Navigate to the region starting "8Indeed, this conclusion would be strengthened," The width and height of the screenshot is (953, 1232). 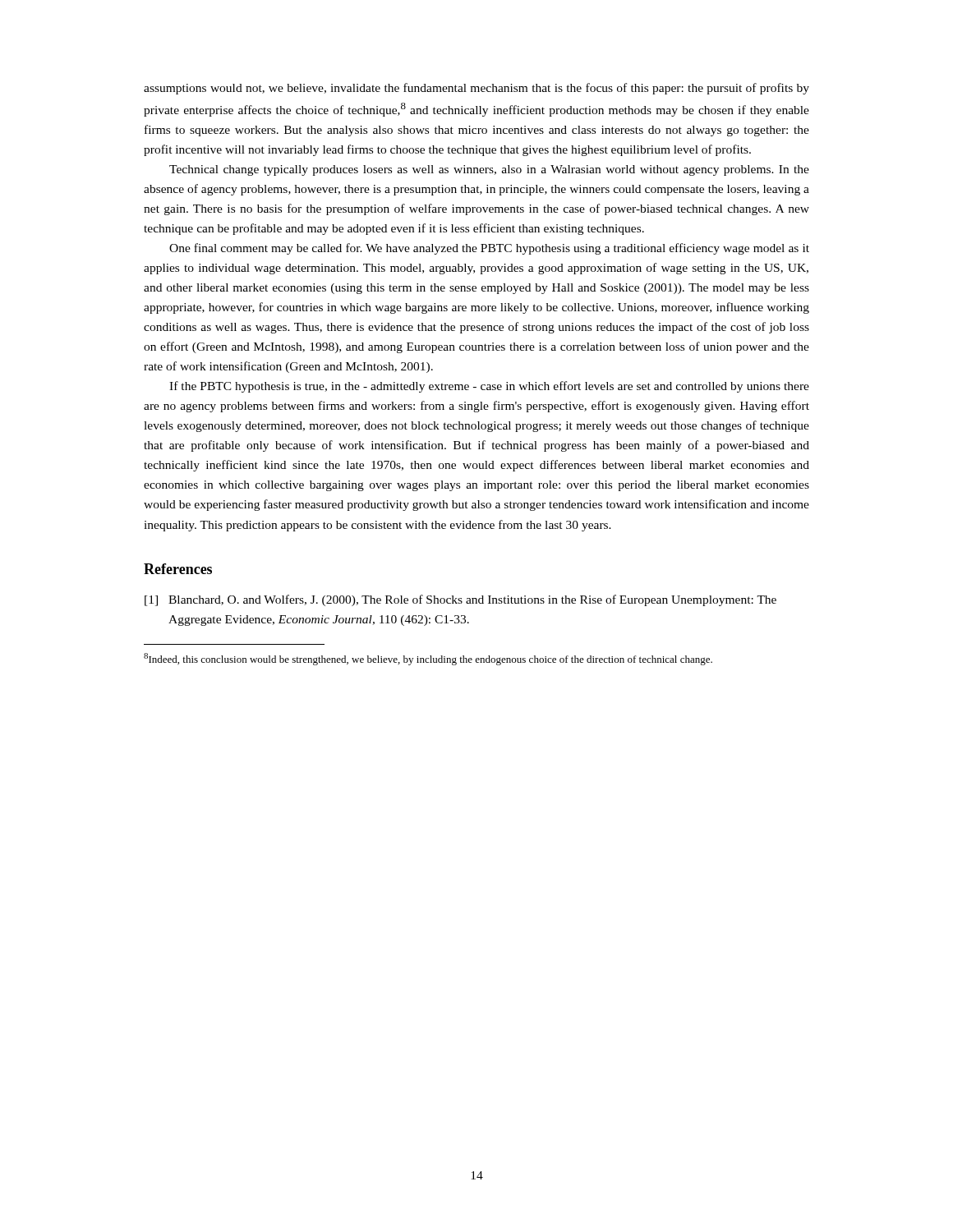click(x=428, y=658)
